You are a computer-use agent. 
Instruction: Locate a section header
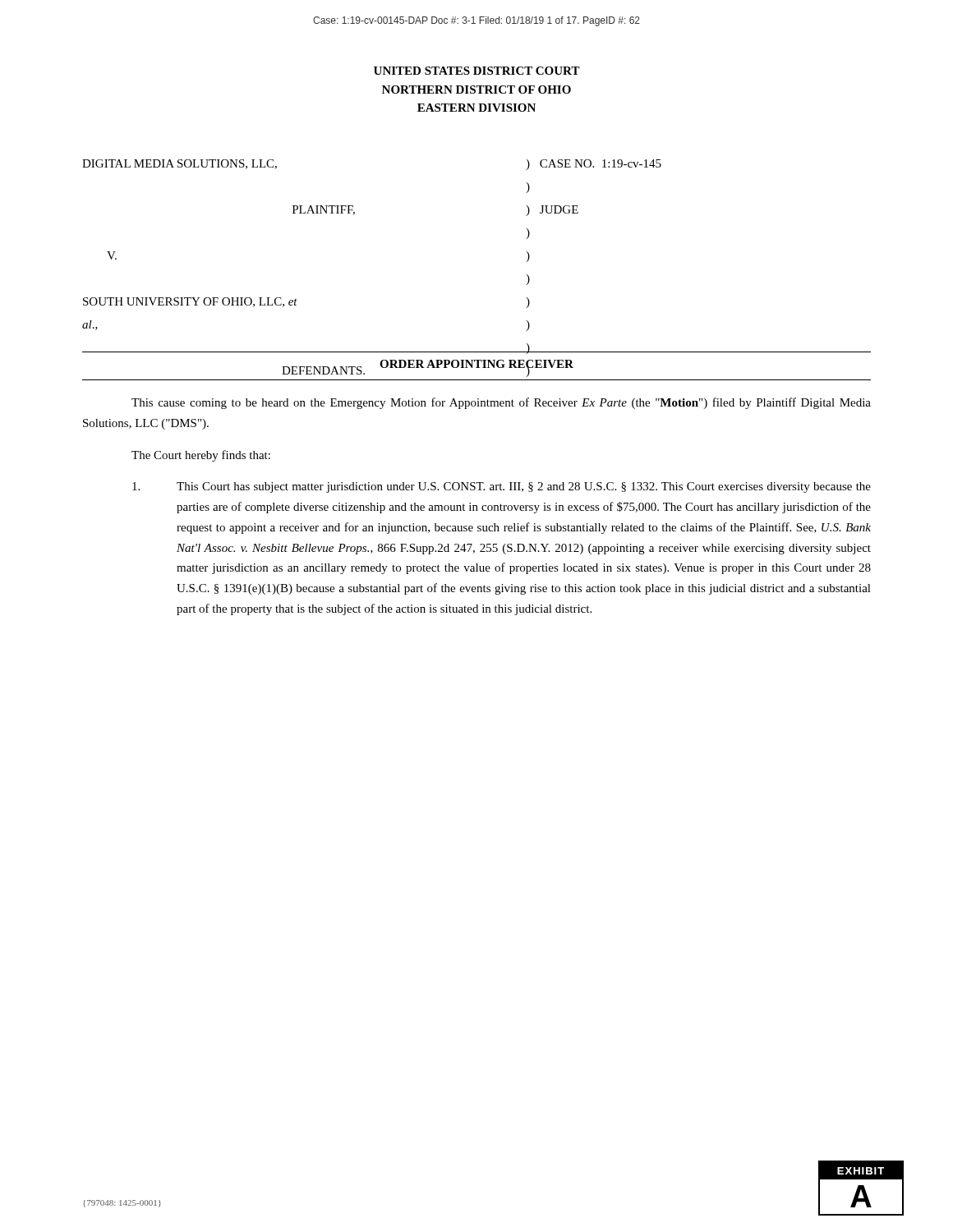476,364
